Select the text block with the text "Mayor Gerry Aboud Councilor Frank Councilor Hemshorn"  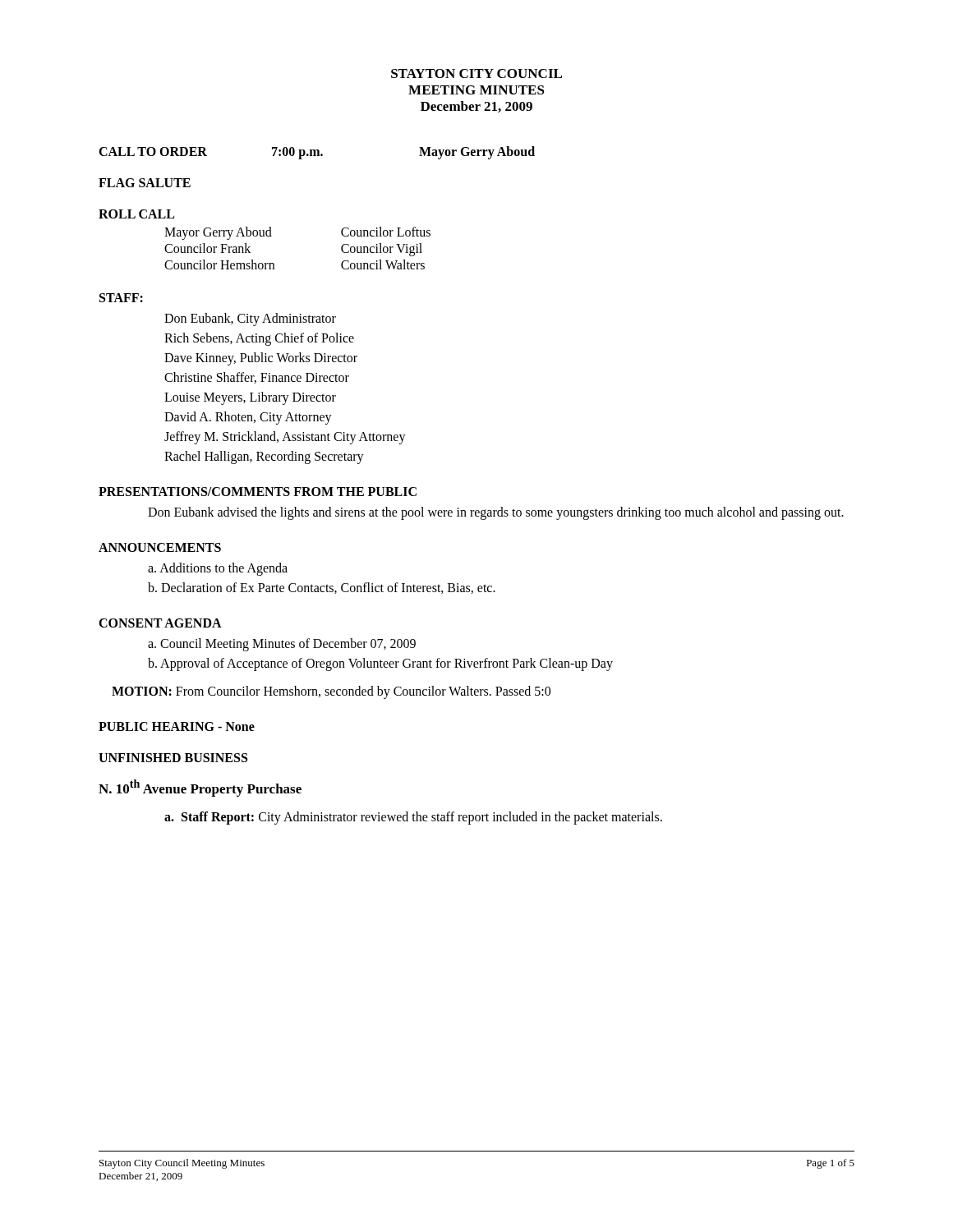pyautogui.click(x=224, y=233)
